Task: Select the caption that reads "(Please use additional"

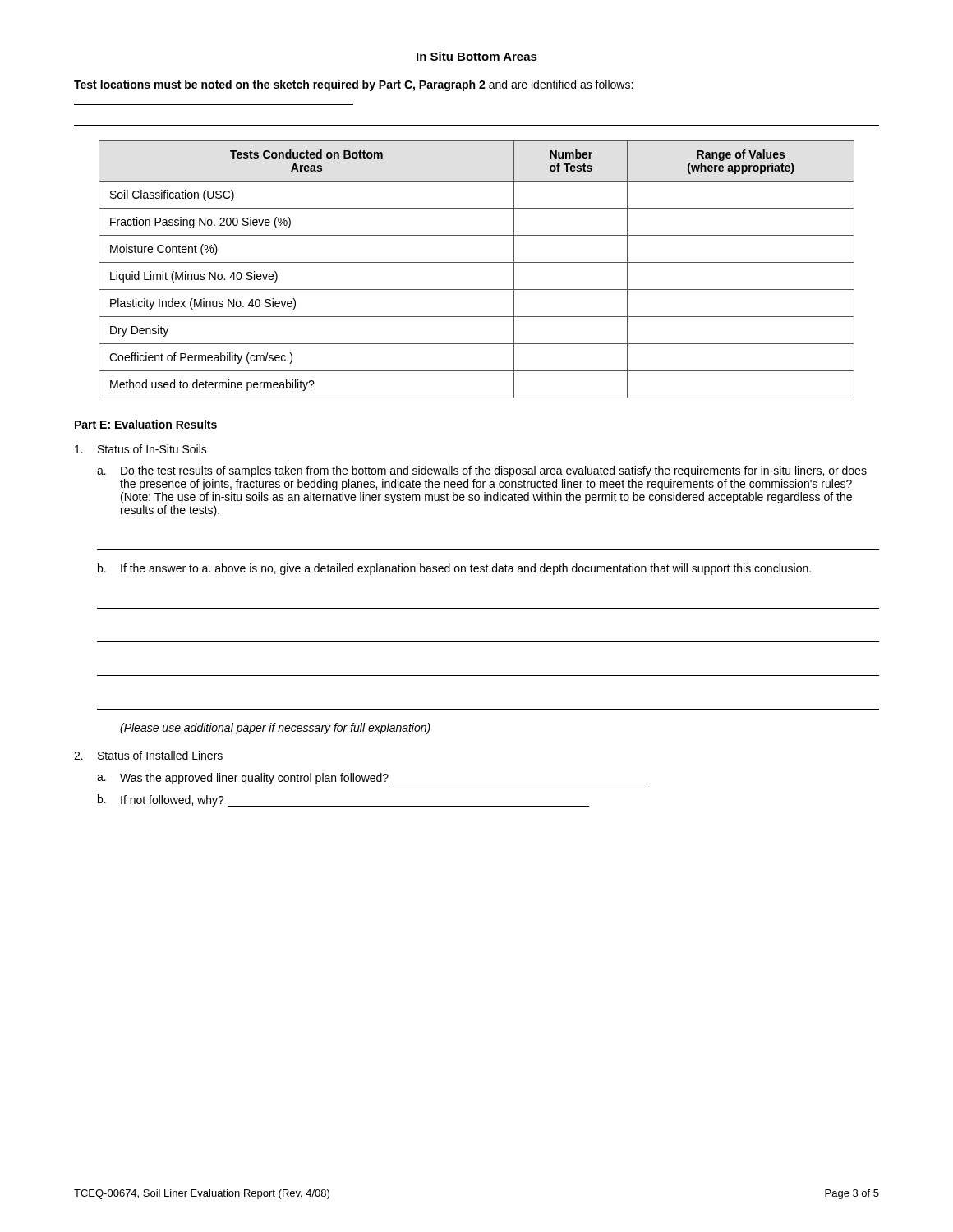Action: click(x=275, y=728)
